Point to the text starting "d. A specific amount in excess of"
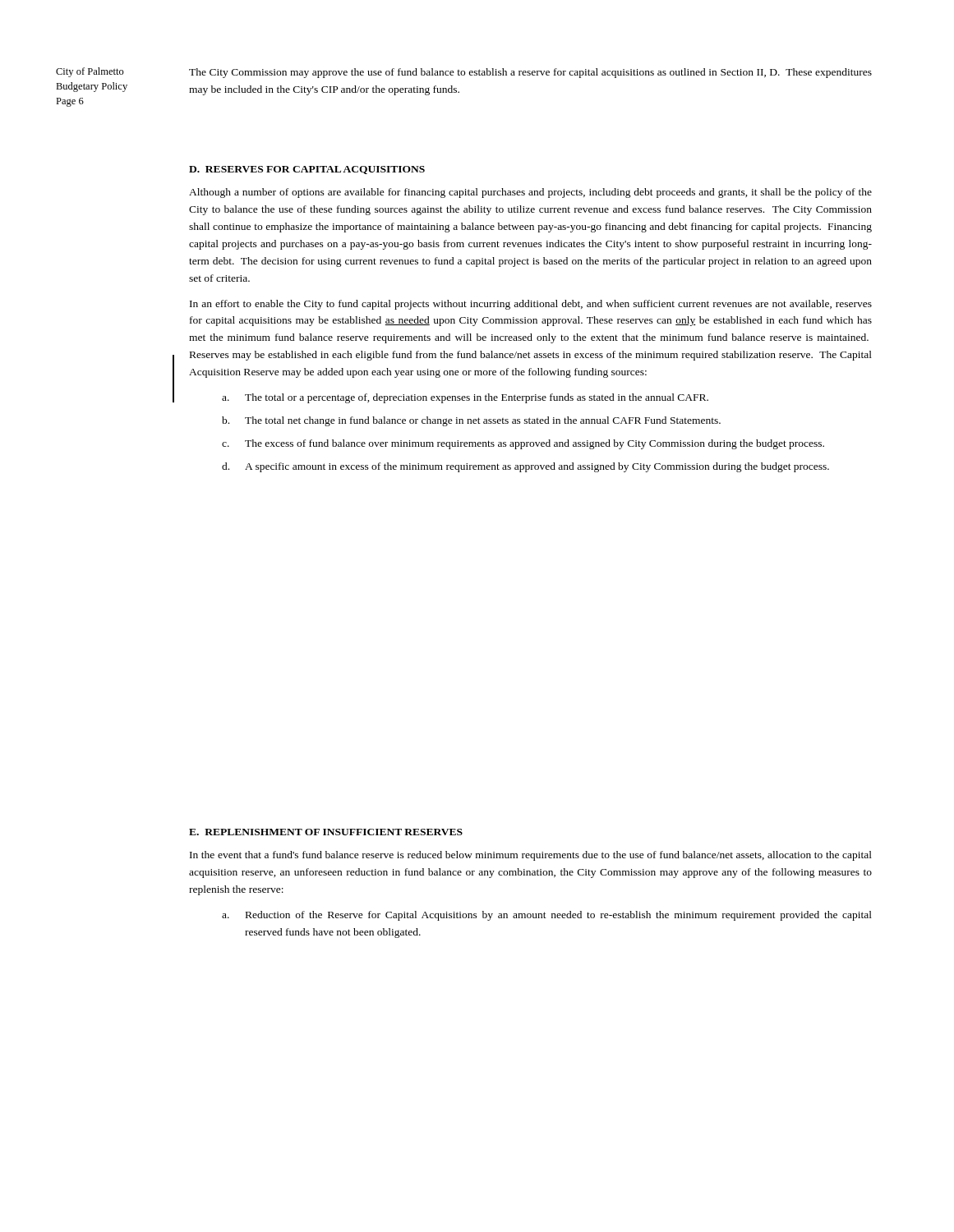This screenshot has width=954, height=1232. (x=547, y=467)
